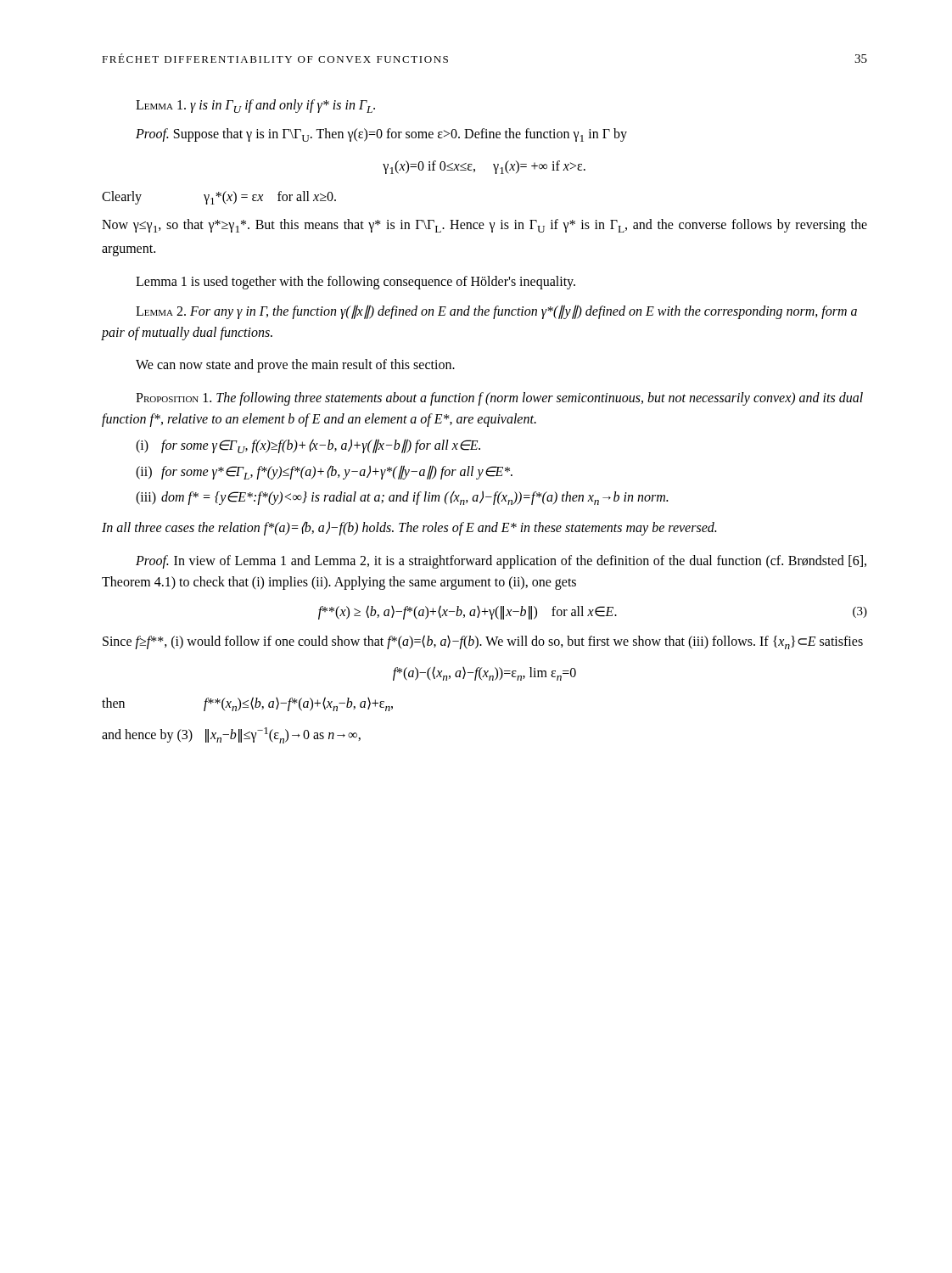Find the block on this page that starts "Proof. In view of Lemma 1"

(x=485, y=571)
